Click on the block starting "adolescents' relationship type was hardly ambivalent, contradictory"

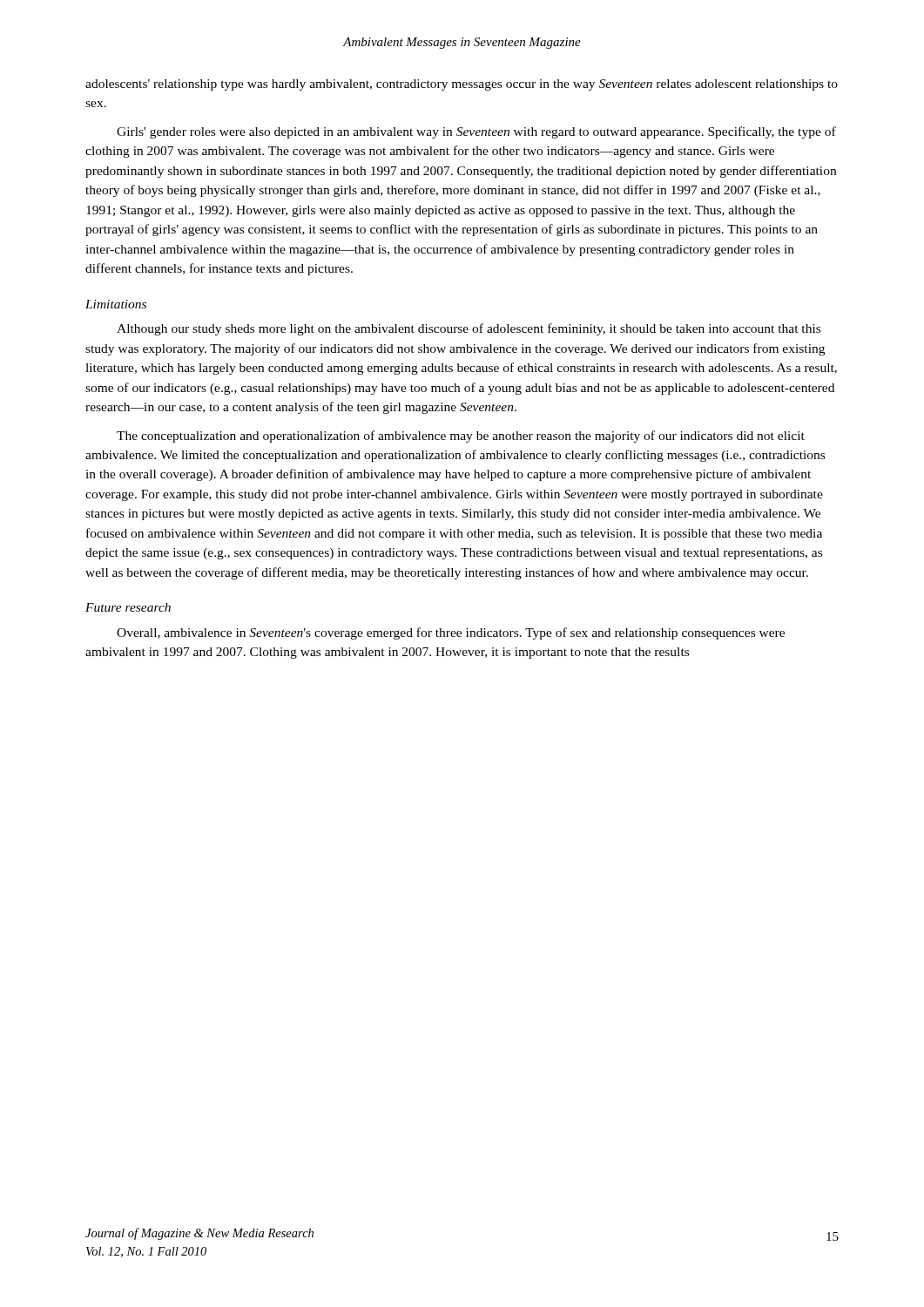pos(462,94)
